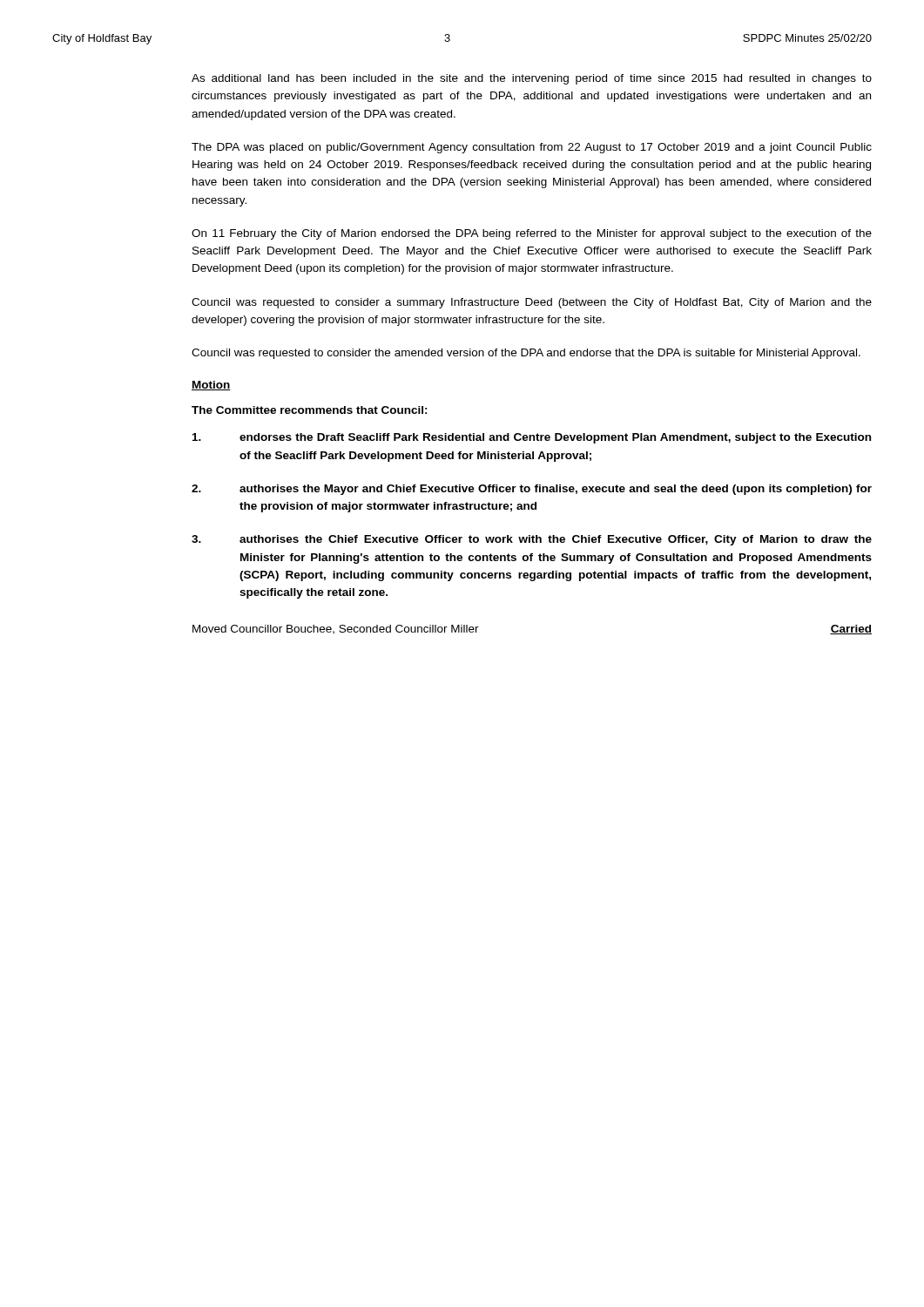Select the element starting "endorses the Draft Seacliff Park"

[x=532, y=447]
